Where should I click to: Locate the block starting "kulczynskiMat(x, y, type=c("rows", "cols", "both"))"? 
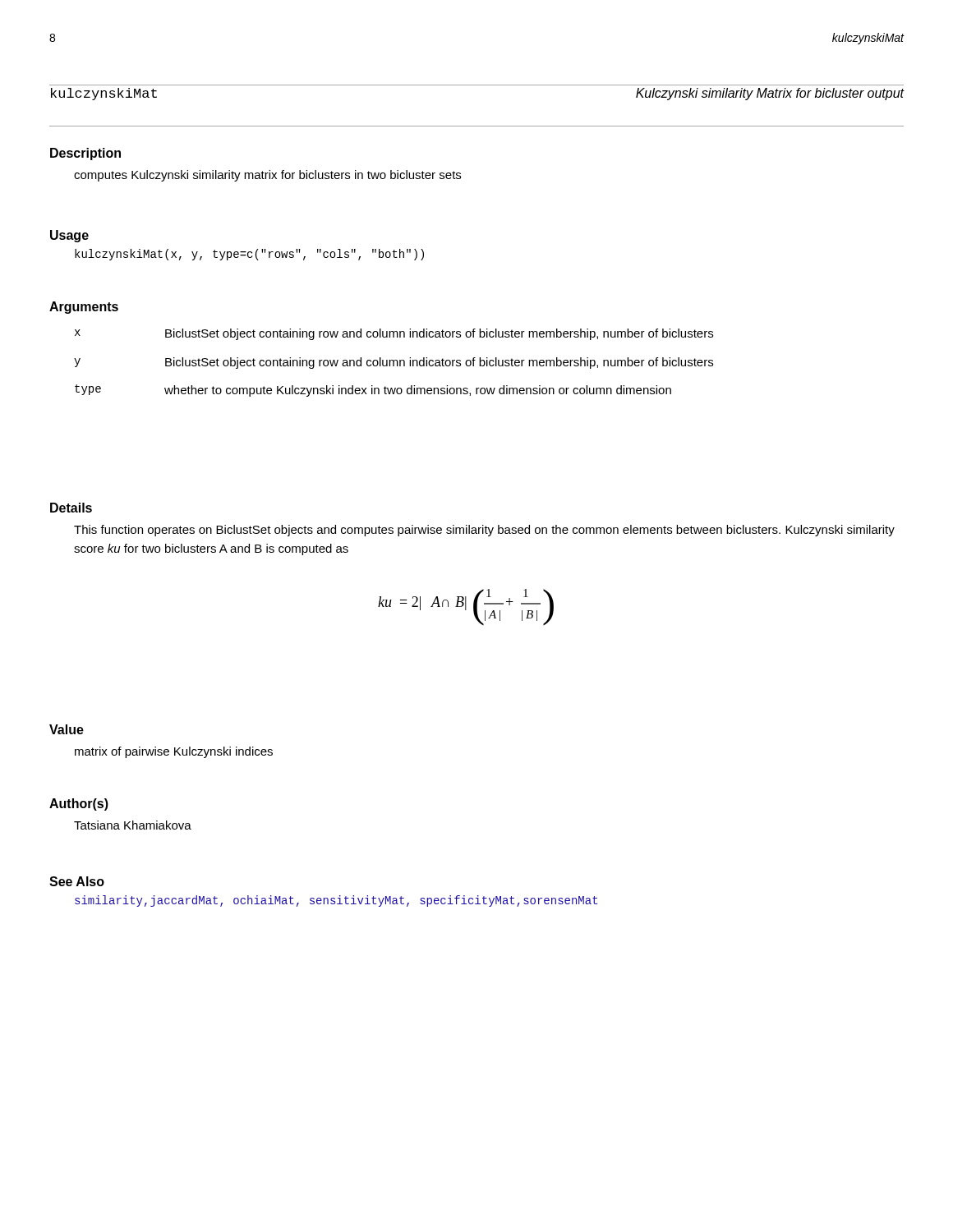click(250, 255)
